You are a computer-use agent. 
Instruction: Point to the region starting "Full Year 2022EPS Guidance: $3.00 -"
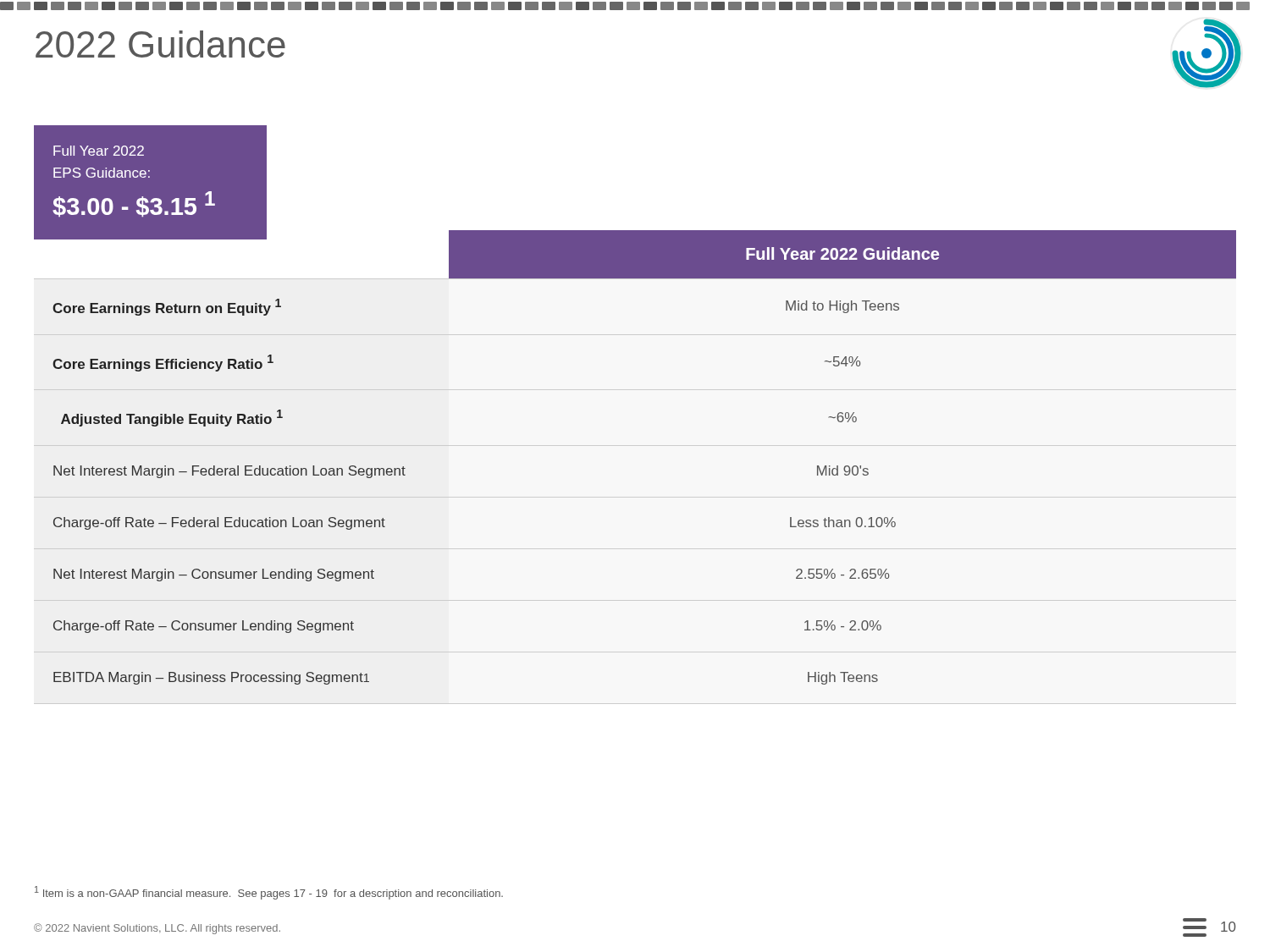[x=150, y=181]
